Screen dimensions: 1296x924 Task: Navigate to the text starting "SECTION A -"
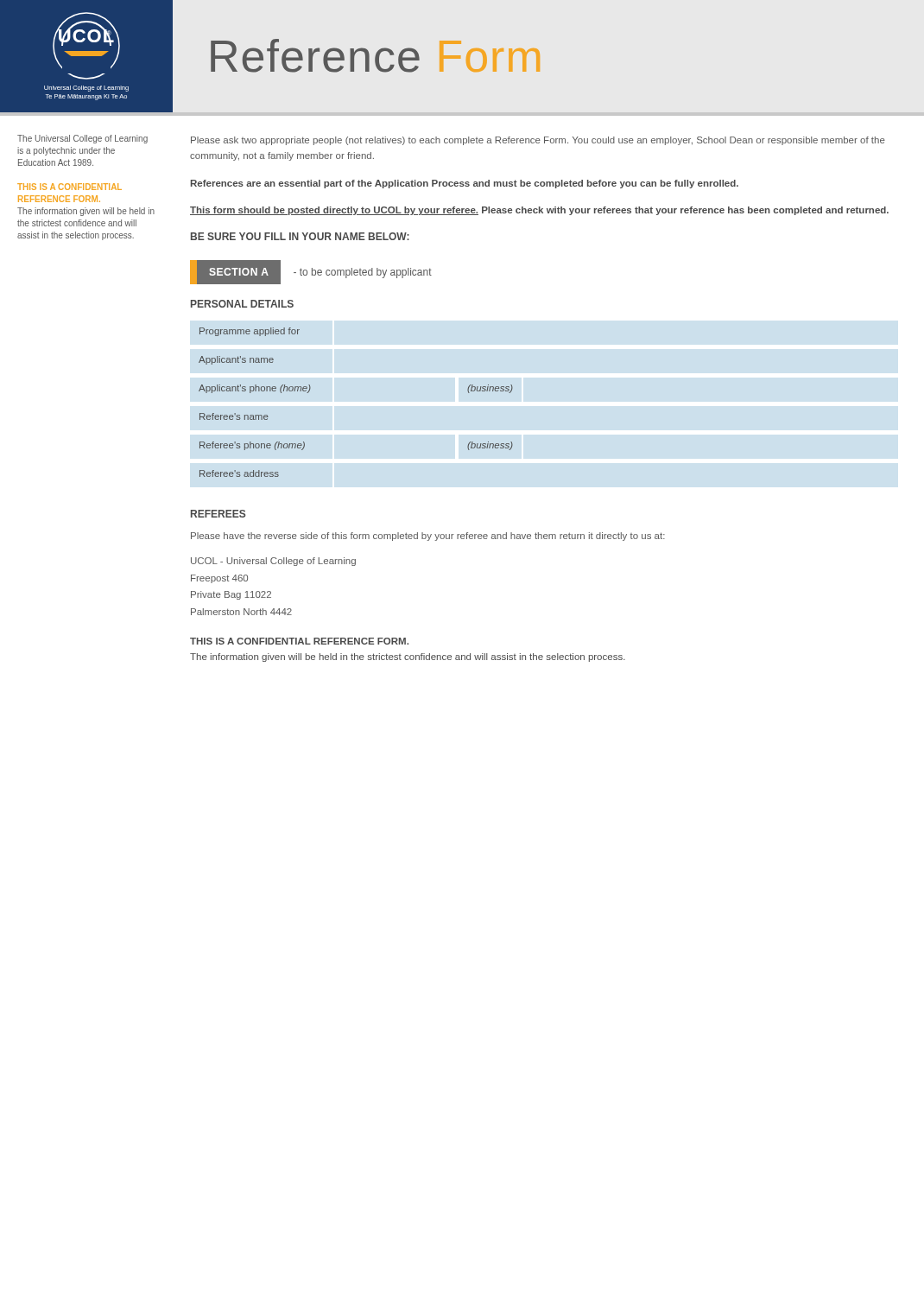(311, 272)
